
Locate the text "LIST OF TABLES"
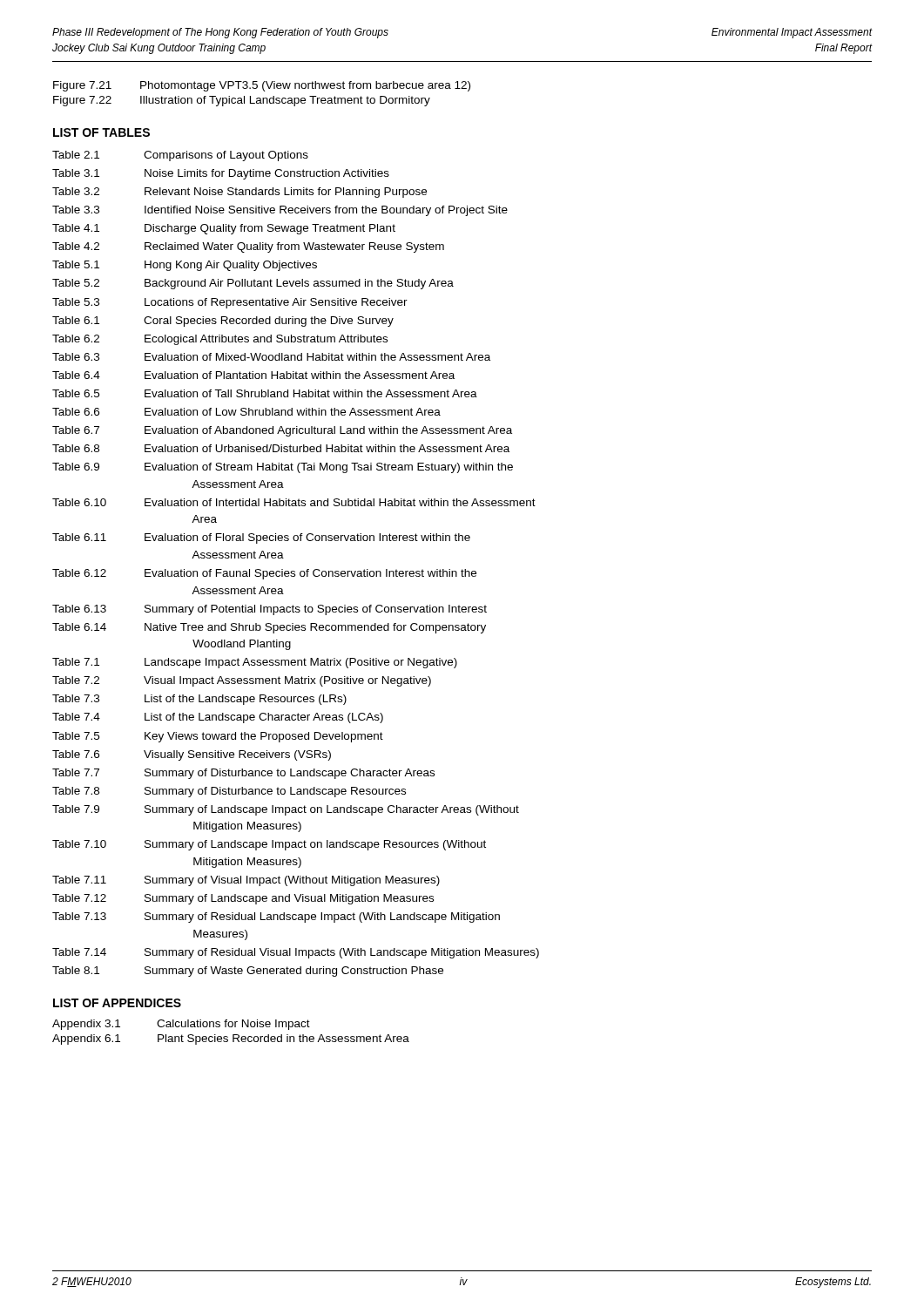pyautogui.click(x=101, y=132)
